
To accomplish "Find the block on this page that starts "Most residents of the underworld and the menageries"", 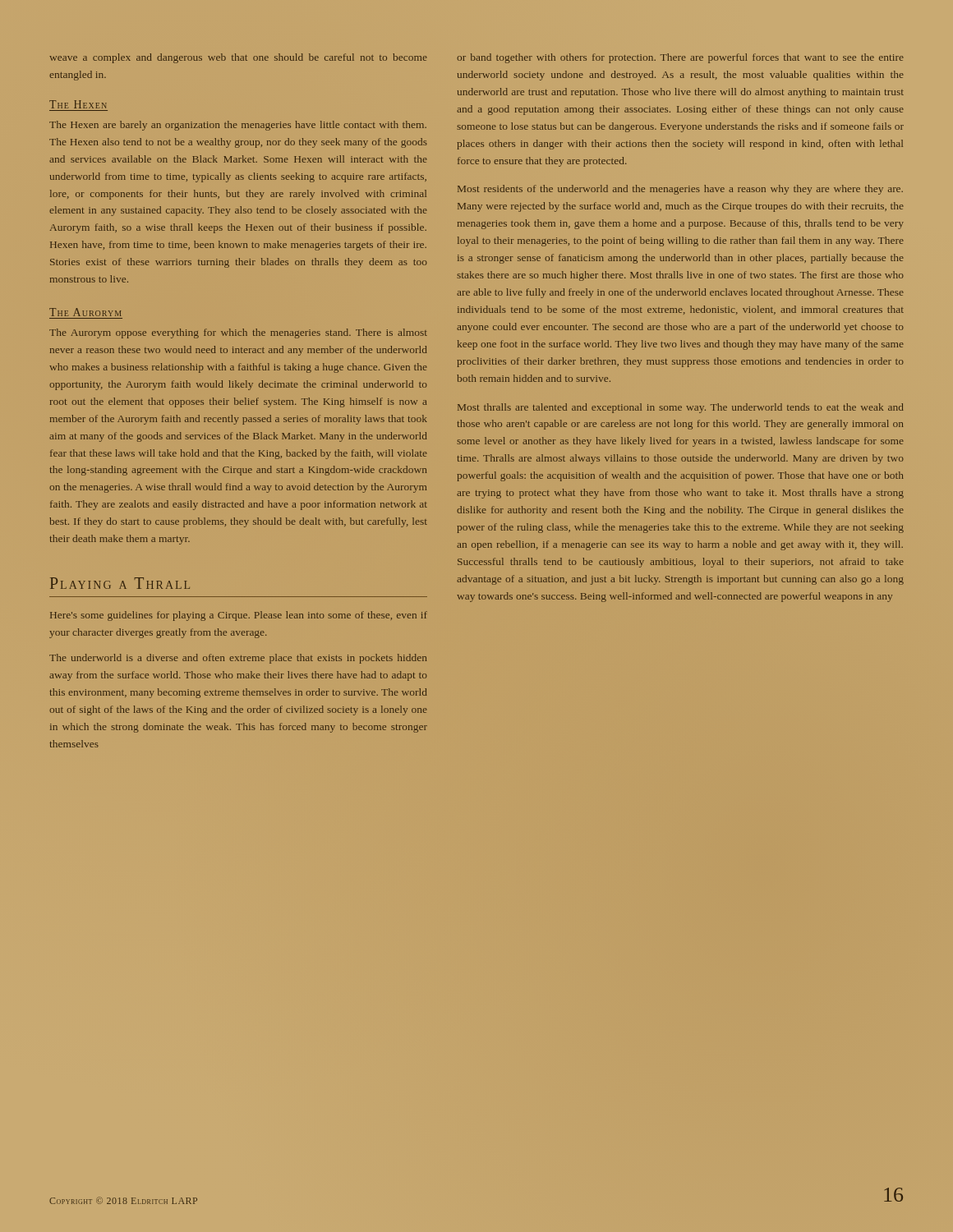I will click(x=680, y=283).
